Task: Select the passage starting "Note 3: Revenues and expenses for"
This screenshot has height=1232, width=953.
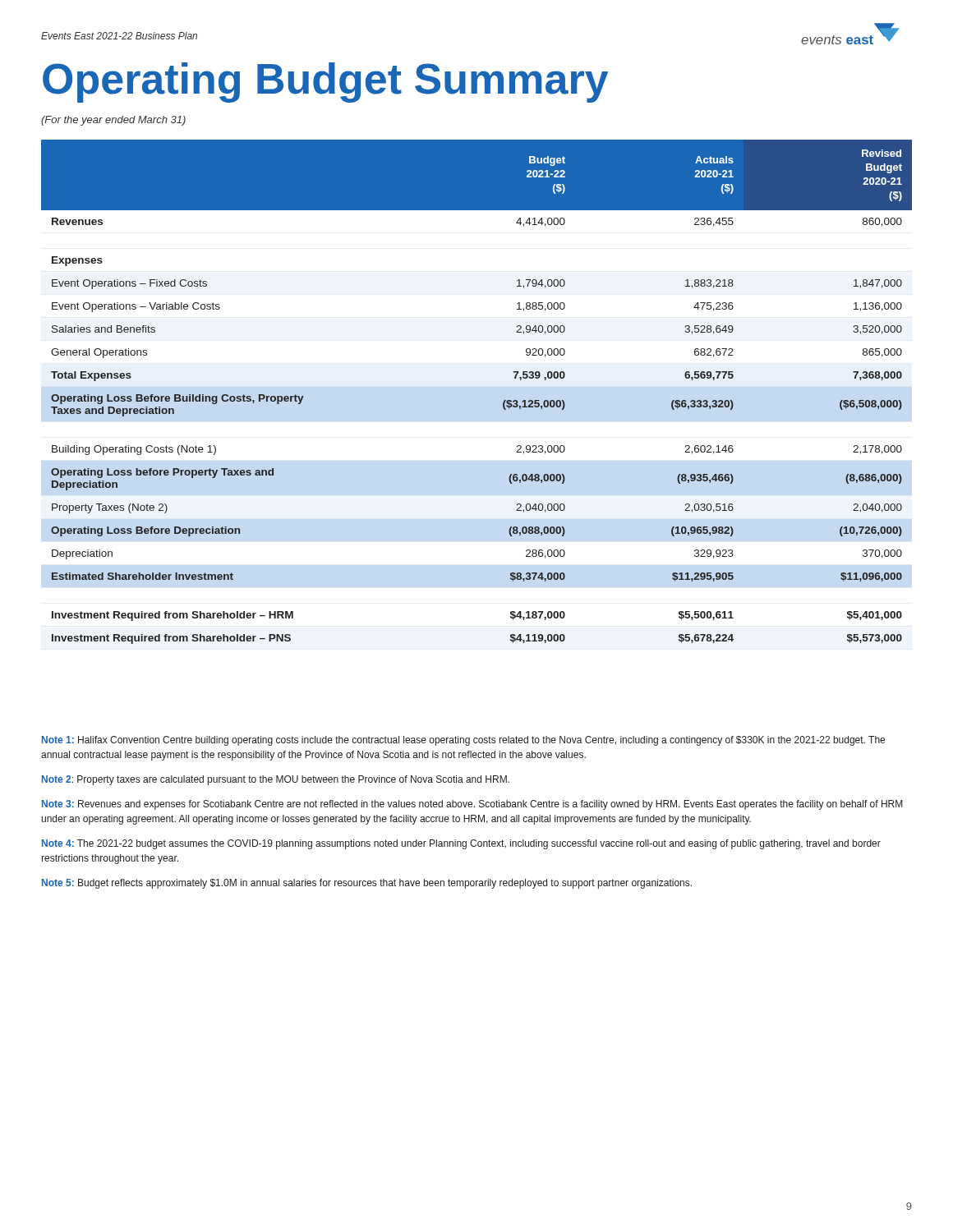Action: coord(476,812)
